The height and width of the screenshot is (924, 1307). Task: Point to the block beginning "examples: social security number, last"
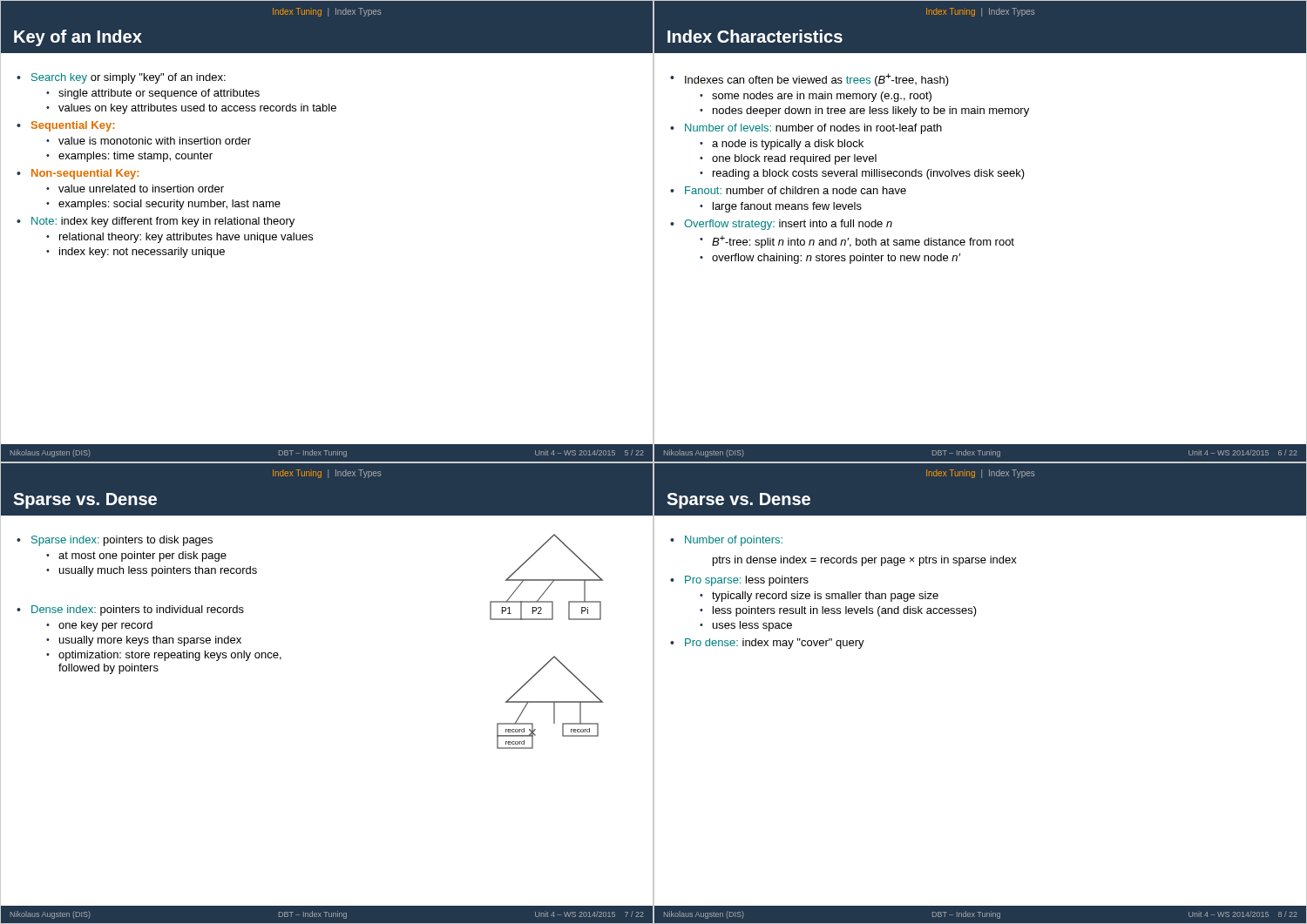[x=170, y=203]
